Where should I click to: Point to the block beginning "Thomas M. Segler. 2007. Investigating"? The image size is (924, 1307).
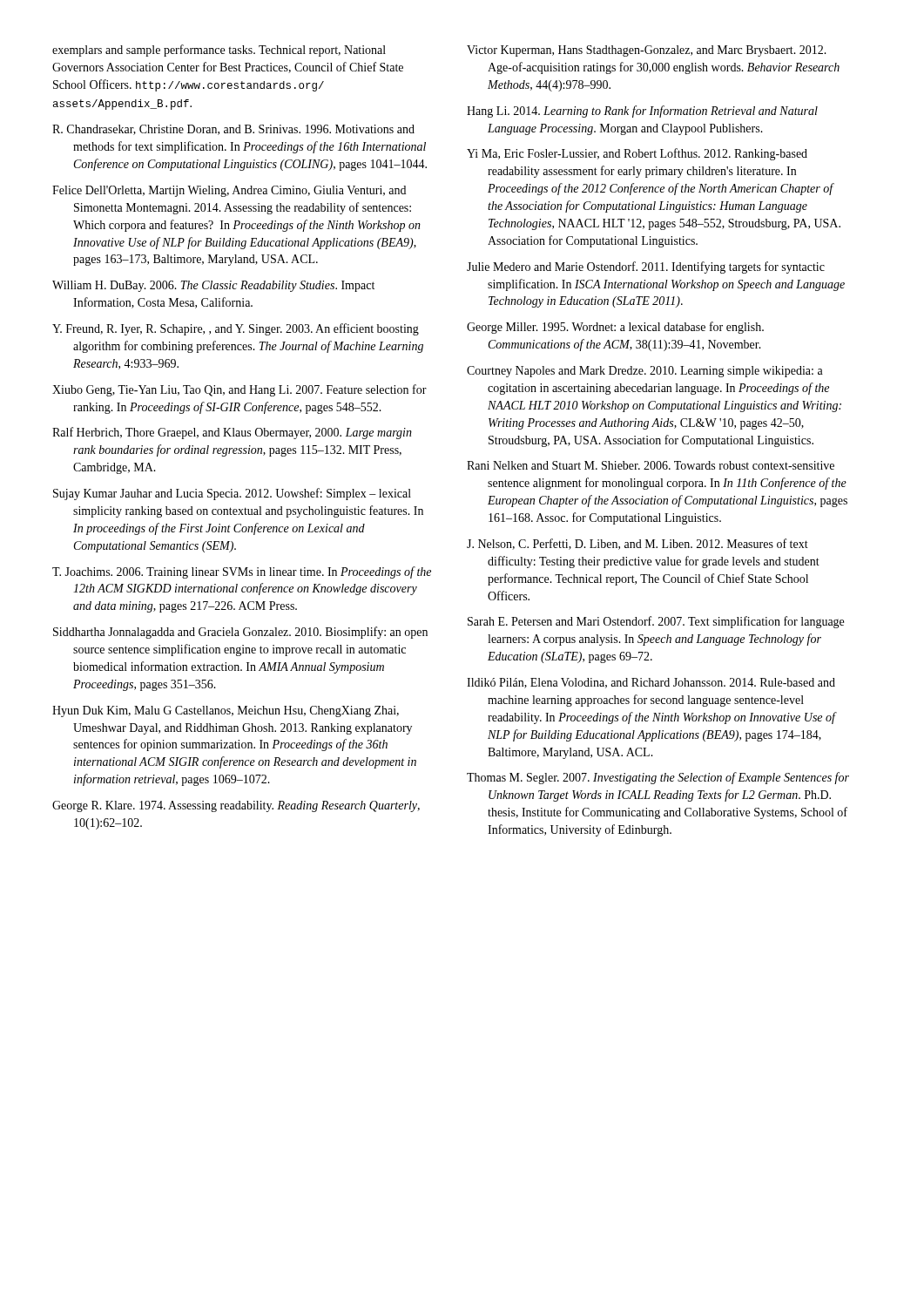[x=658, y=804]
